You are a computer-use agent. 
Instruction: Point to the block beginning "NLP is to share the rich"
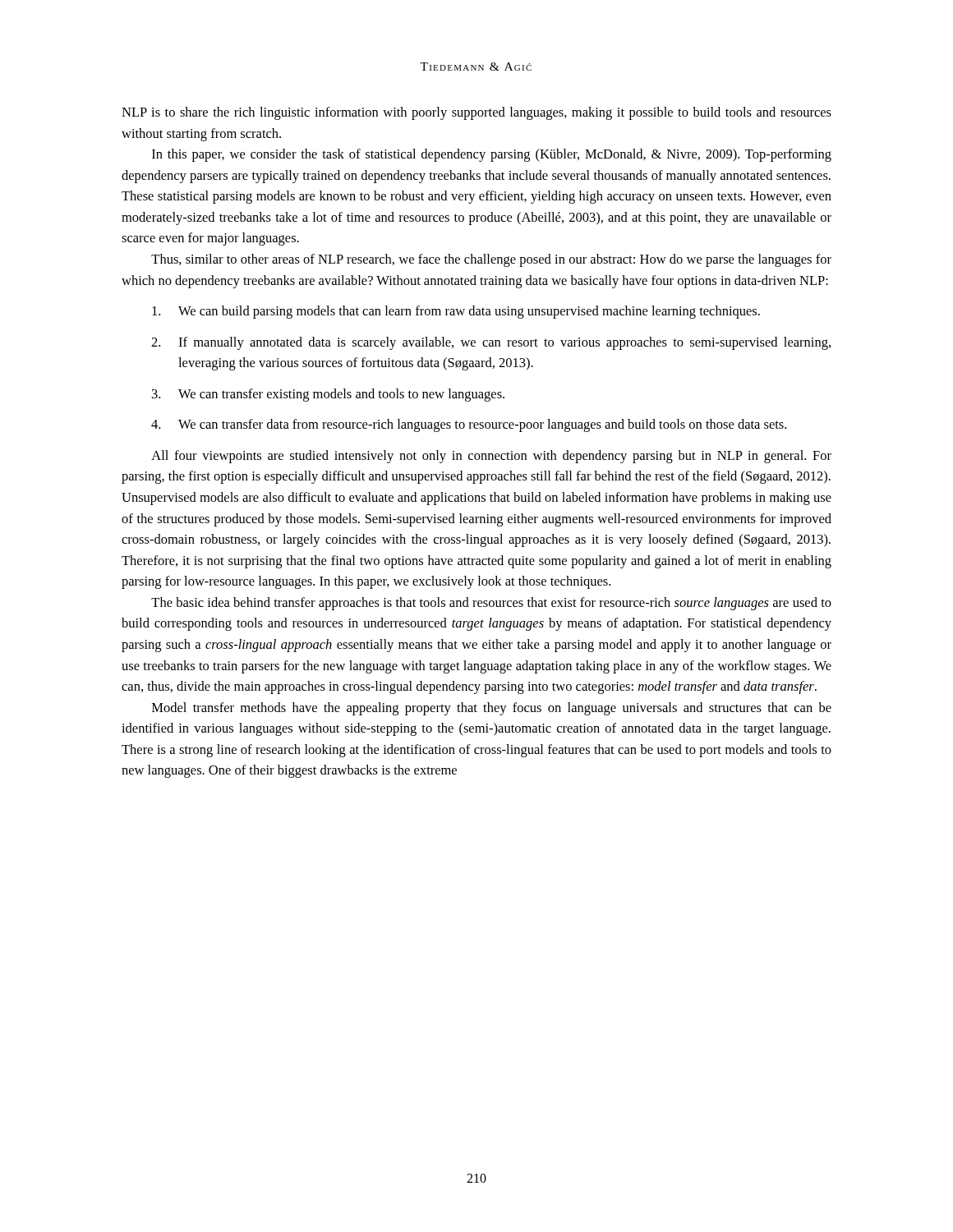[476, 123]
